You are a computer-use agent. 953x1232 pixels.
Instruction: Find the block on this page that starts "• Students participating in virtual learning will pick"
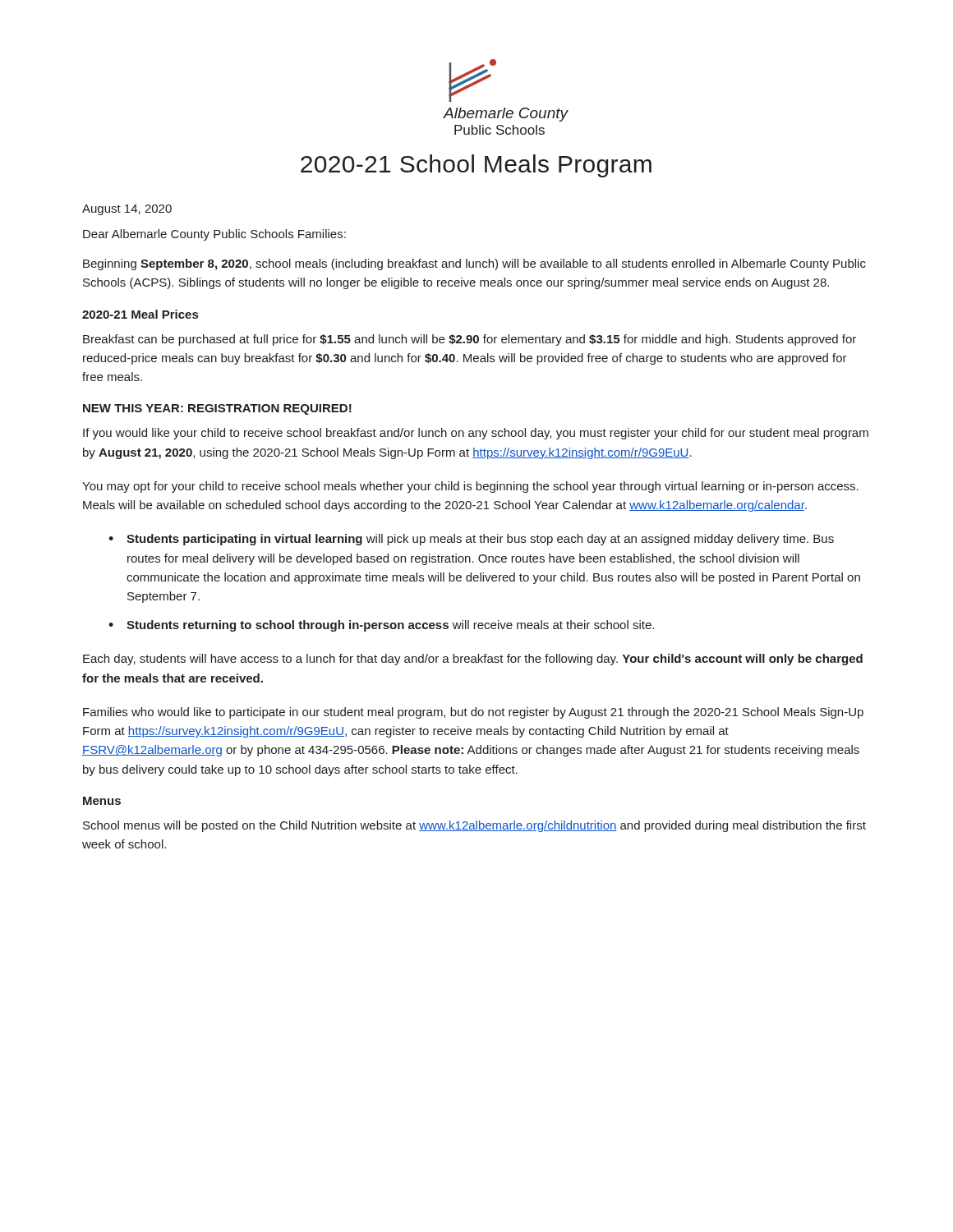(490, 567)
